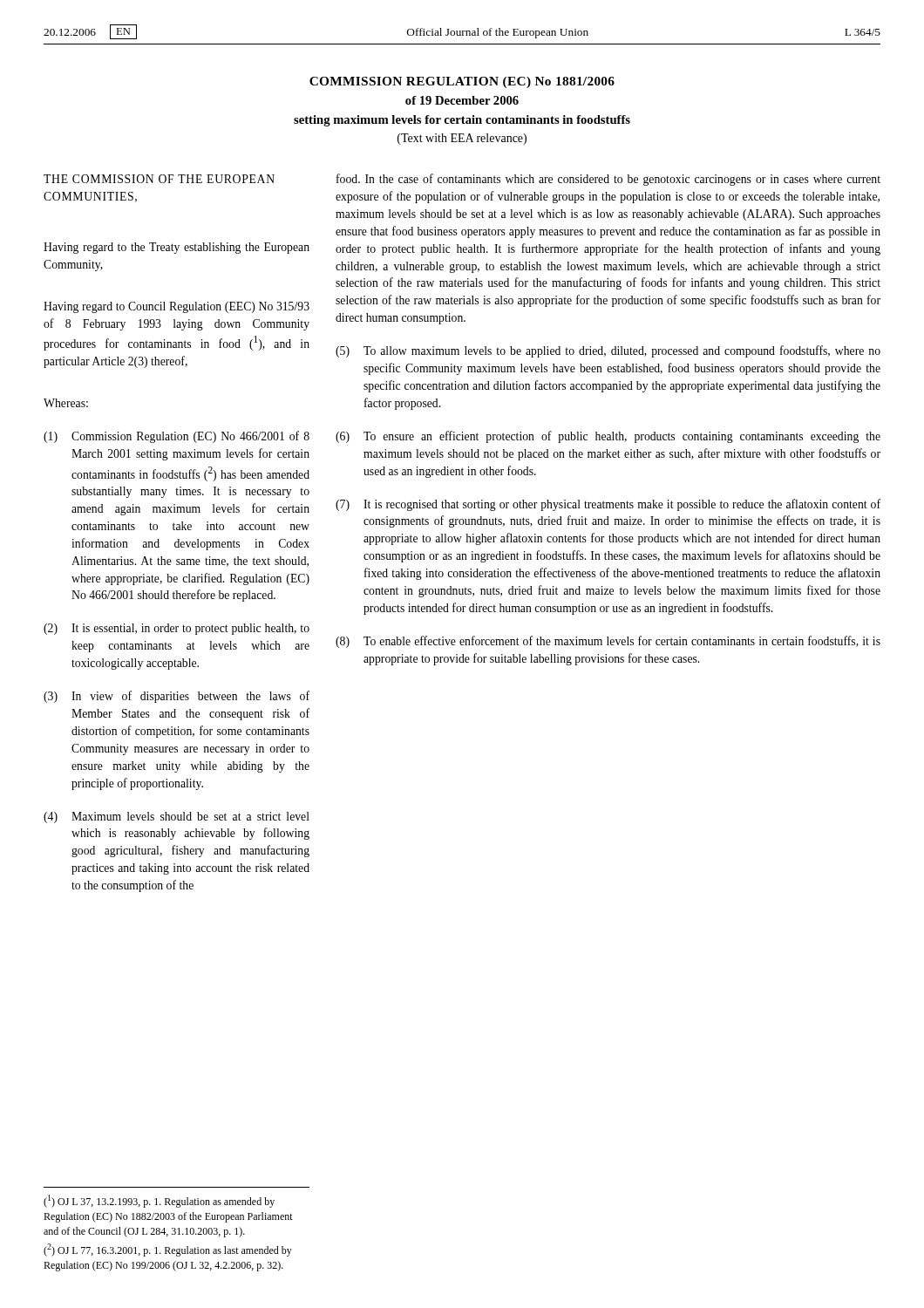Find a footnote
This screenshot has height=1308, width=924.
tap(177, 1233)
